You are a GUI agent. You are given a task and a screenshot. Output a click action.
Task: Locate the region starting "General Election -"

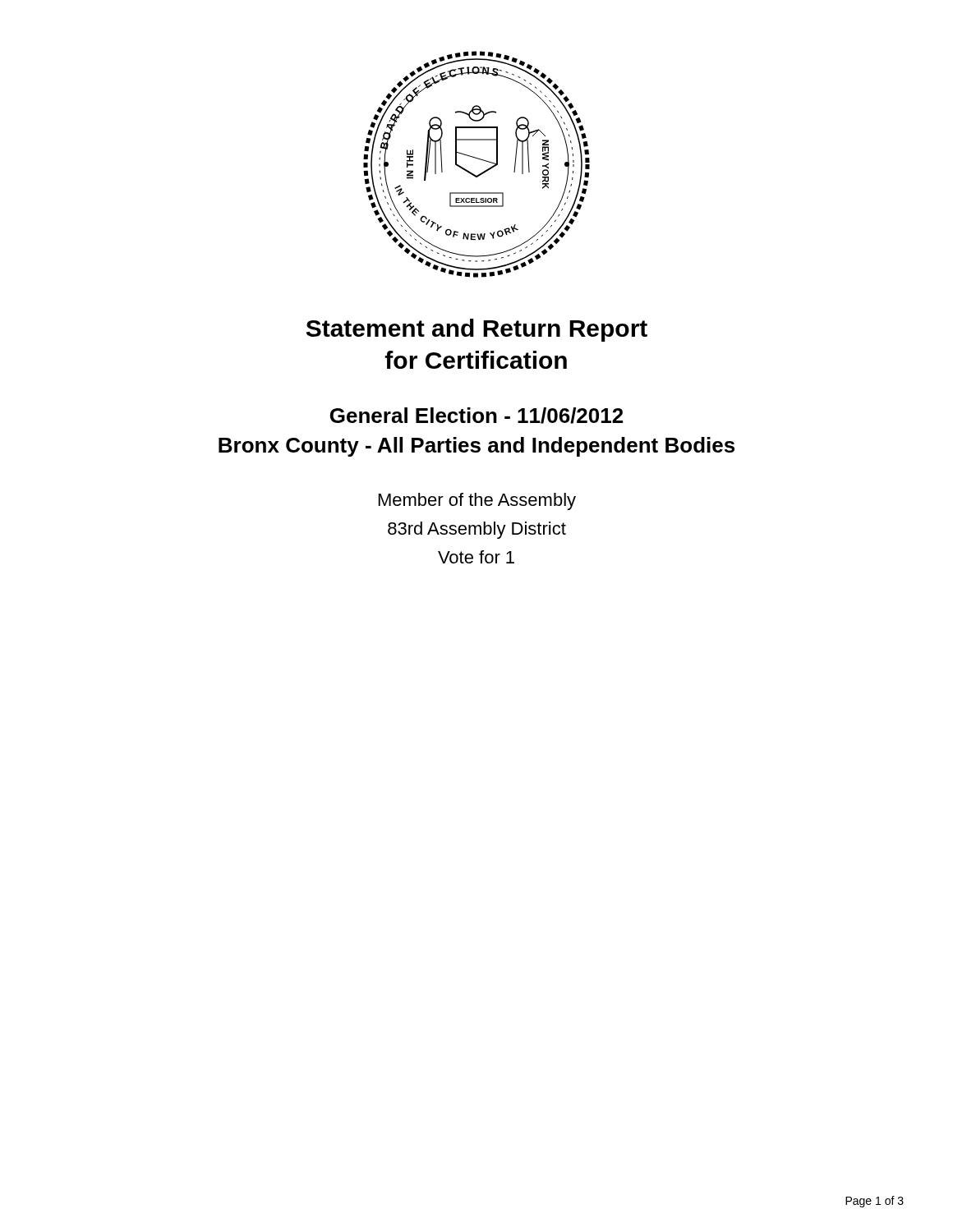click(x=476, y=431)
